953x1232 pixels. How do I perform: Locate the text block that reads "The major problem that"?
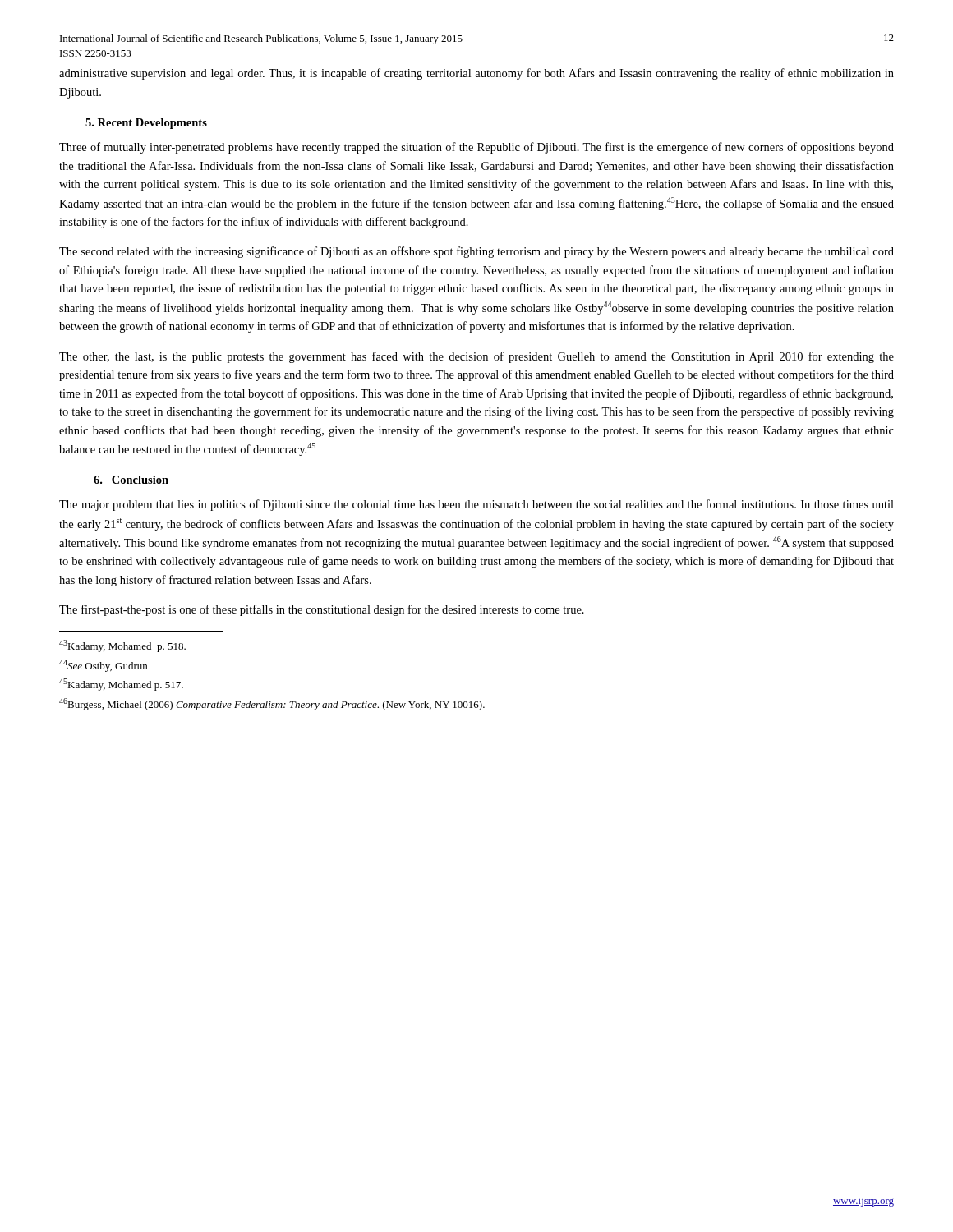tap(476, 542)
